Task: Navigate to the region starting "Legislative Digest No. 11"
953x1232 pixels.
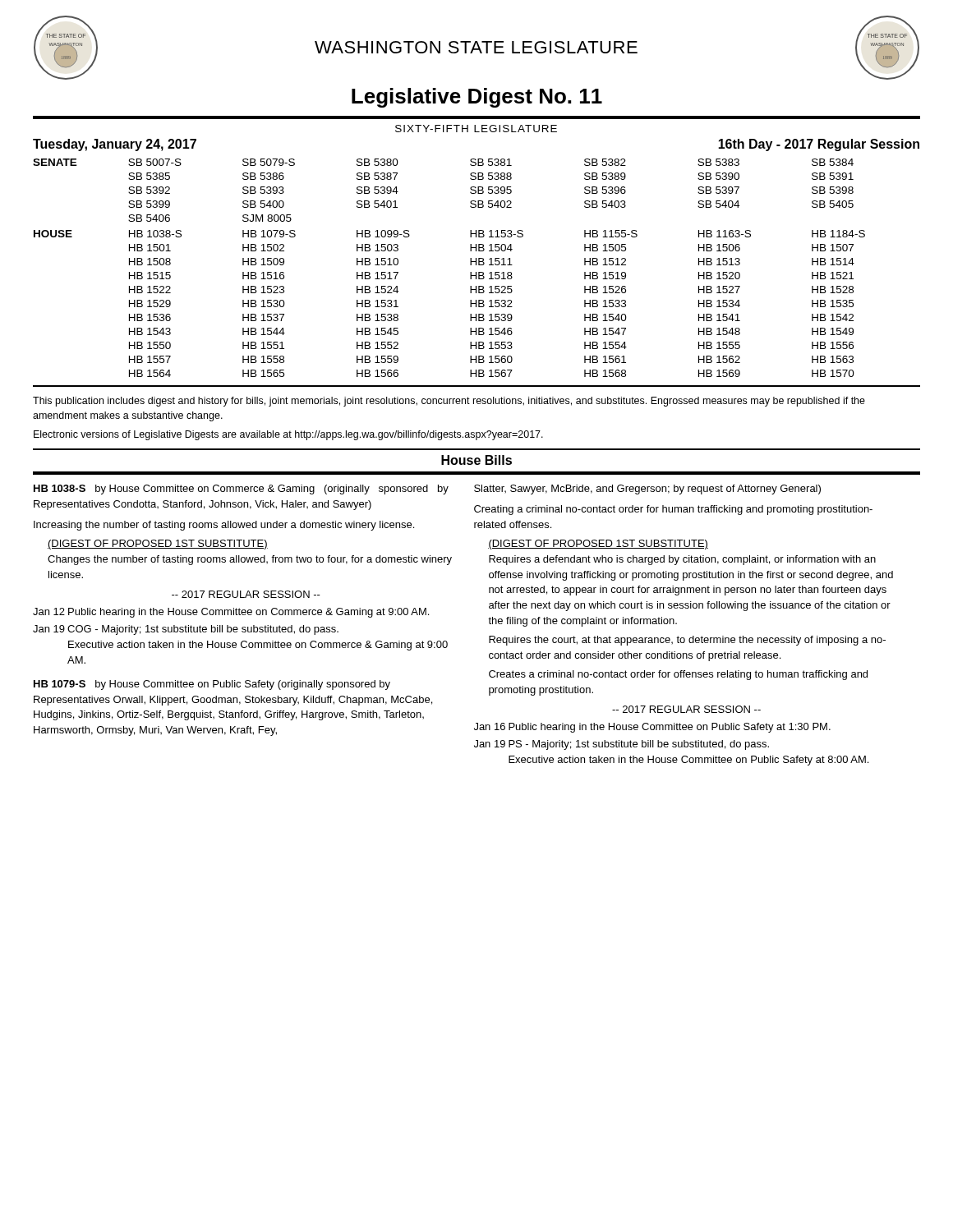Action: coord(476,96)
